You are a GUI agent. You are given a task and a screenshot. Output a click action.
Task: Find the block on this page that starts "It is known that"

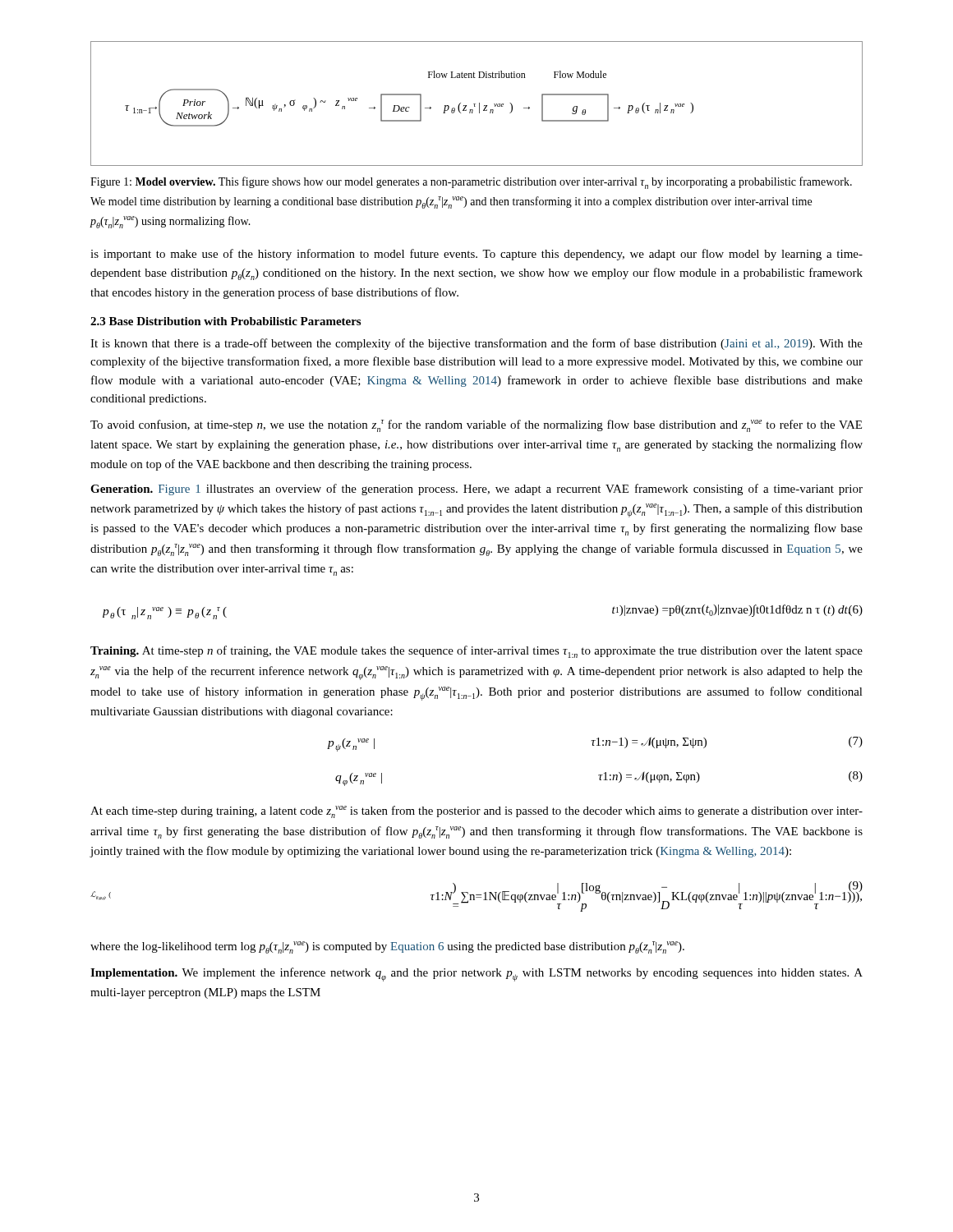(x=476, y=371)
